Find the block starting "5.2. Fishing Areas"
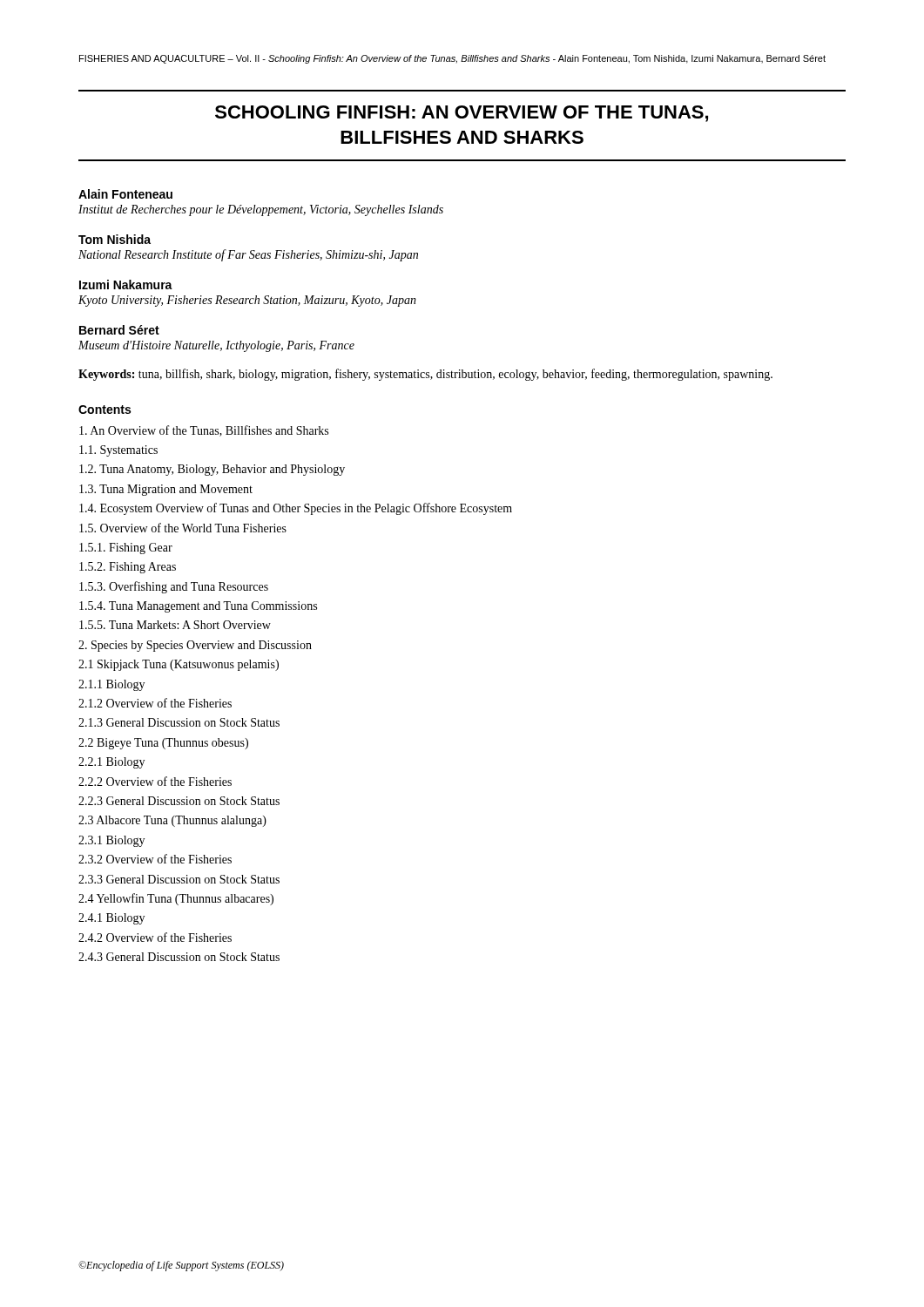 pyautogui.click(x=127, y=567)
